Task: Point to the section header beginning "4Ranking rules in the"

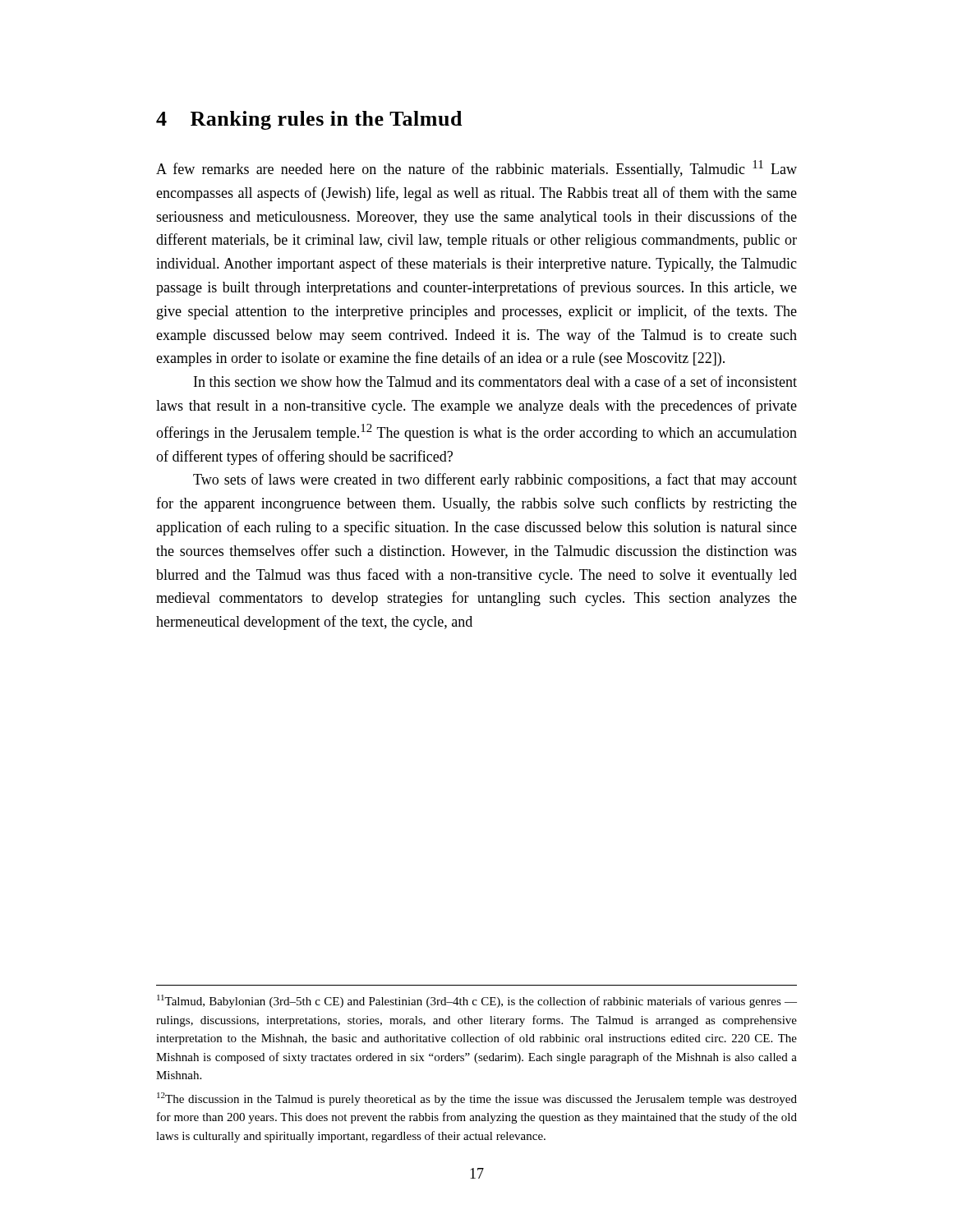Action: coord(309,120)
